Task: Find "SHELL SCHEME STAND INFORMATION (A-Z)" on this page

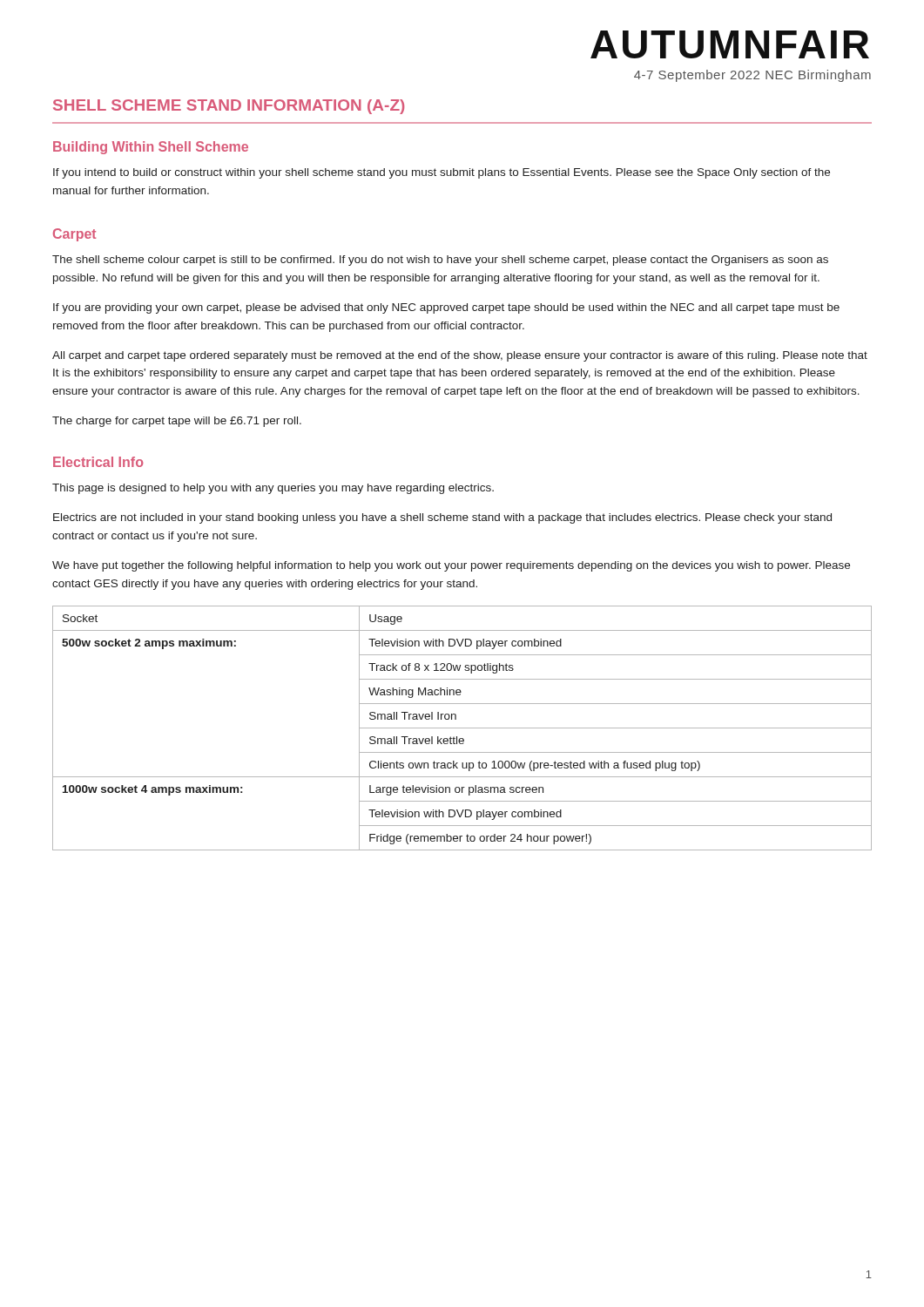Action: point(462,110)
